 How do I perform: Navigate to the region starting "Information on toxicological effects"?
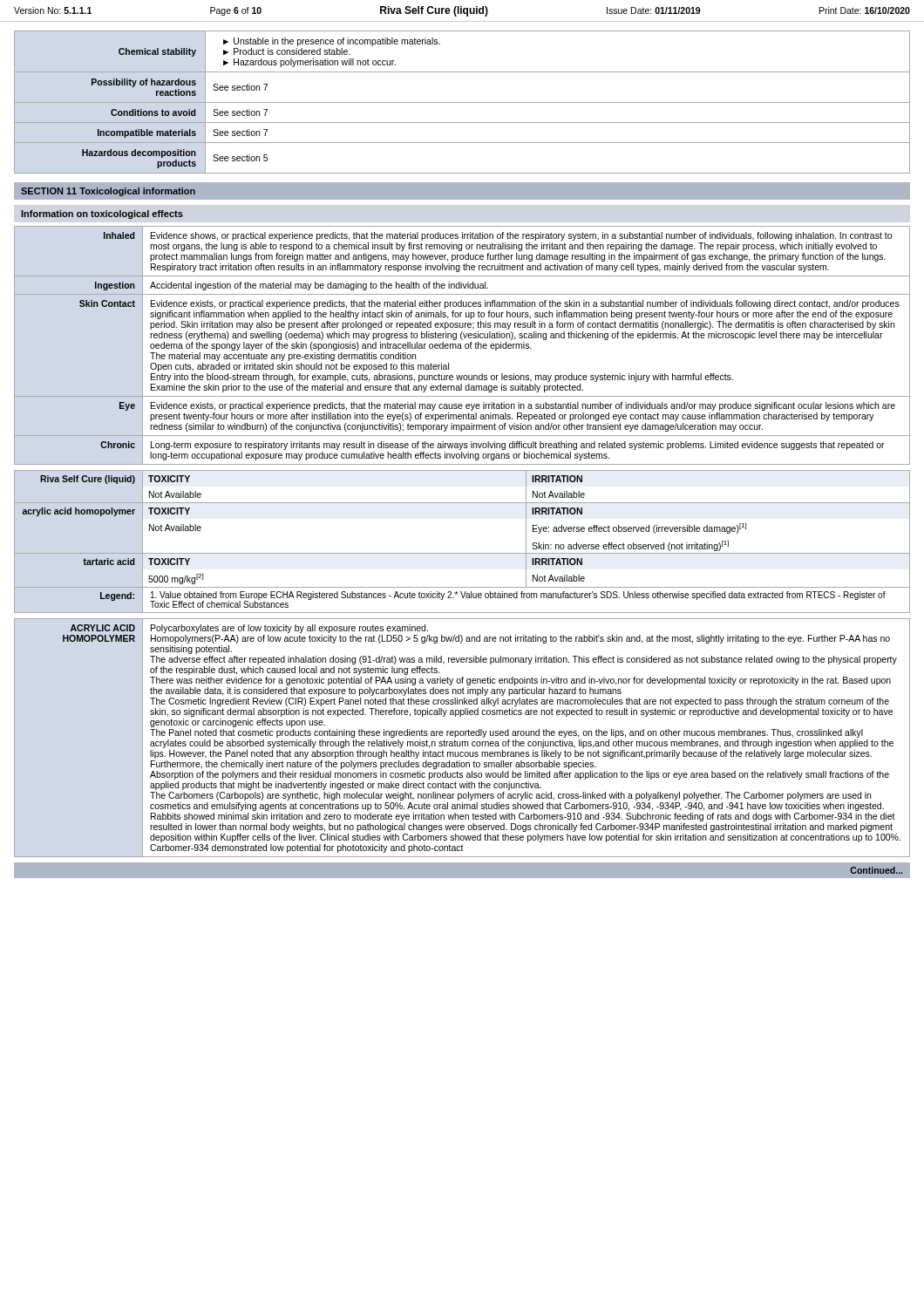102,214
